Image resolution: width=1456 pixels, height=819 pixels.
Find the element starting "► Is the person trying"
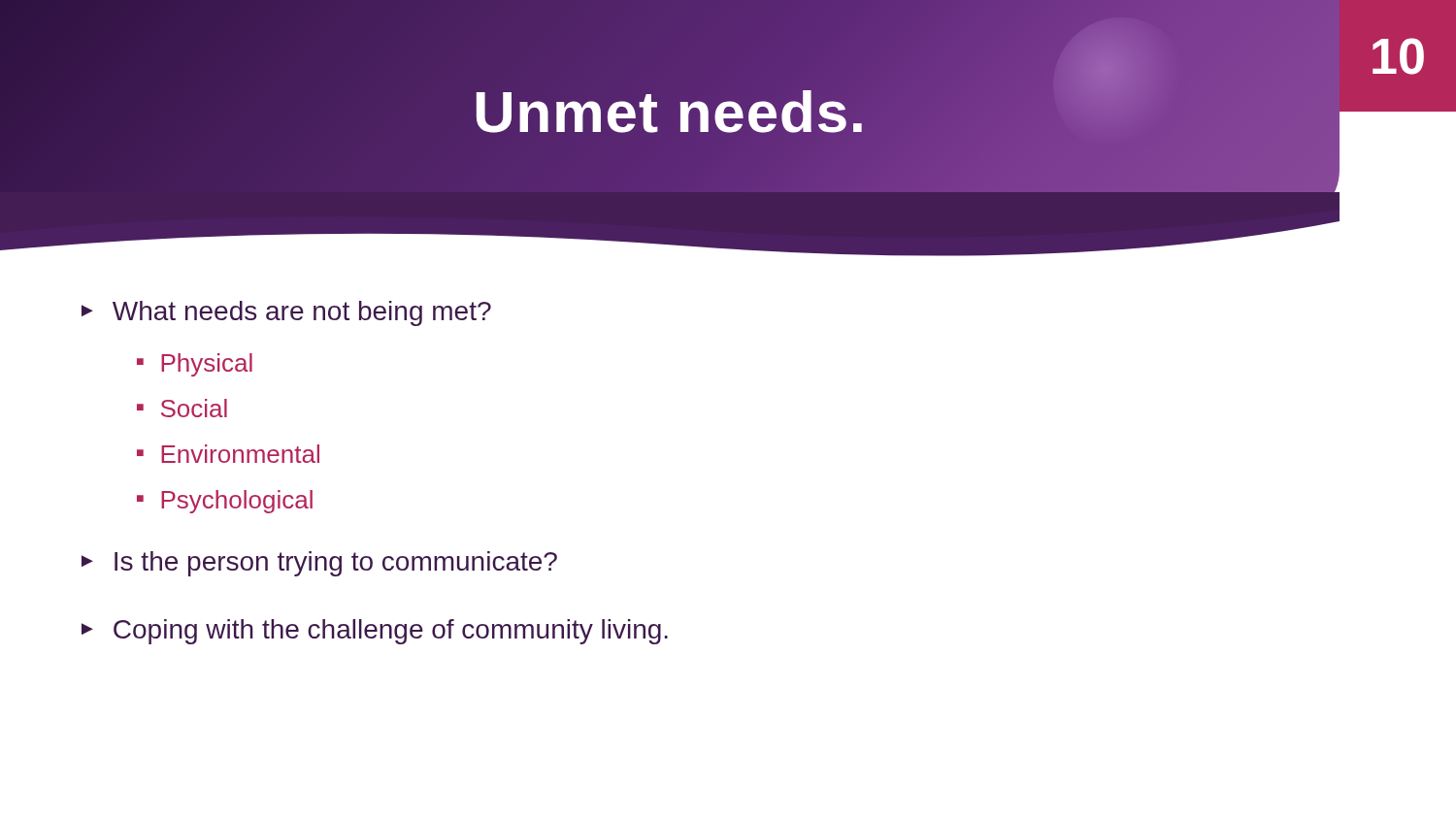pyautogui.click(x=318, y=562)
